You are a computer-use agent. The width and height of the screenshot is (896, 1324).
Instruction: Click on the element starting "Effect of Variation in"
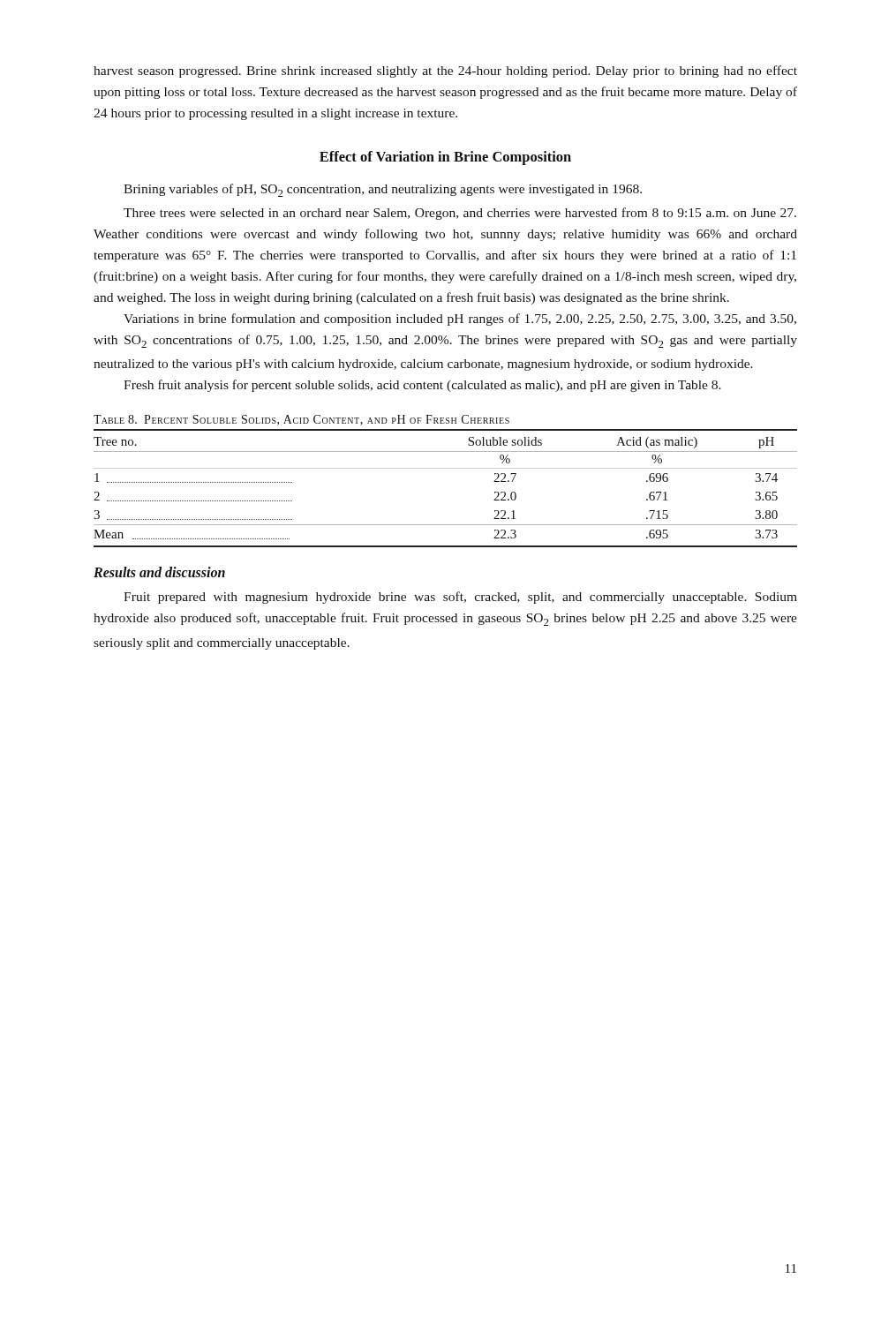pos(445,157)
